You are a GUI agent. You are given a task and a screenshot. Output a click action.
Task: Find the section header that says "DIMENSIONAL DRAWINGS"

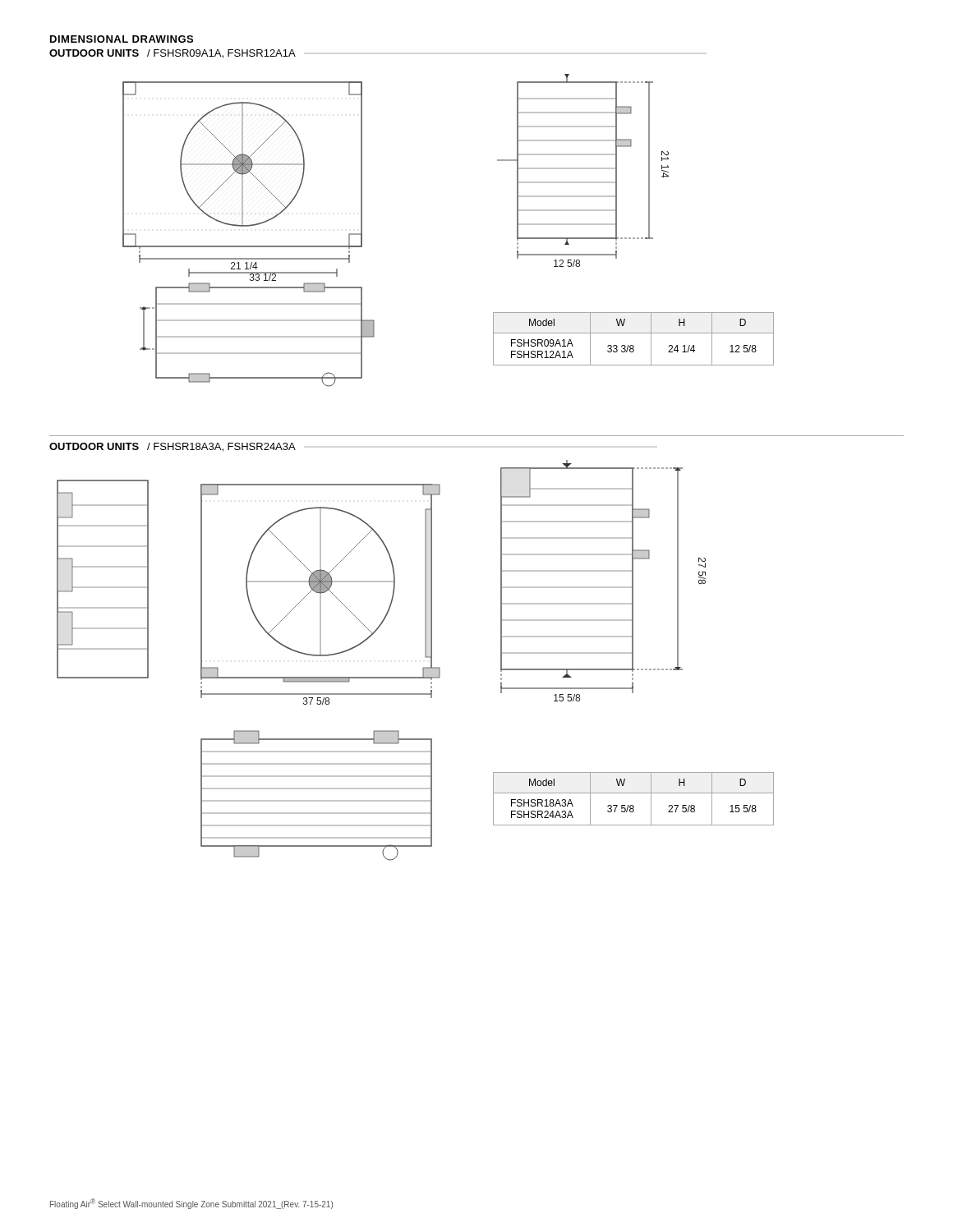pyautogui.click(x=122, y=39)
